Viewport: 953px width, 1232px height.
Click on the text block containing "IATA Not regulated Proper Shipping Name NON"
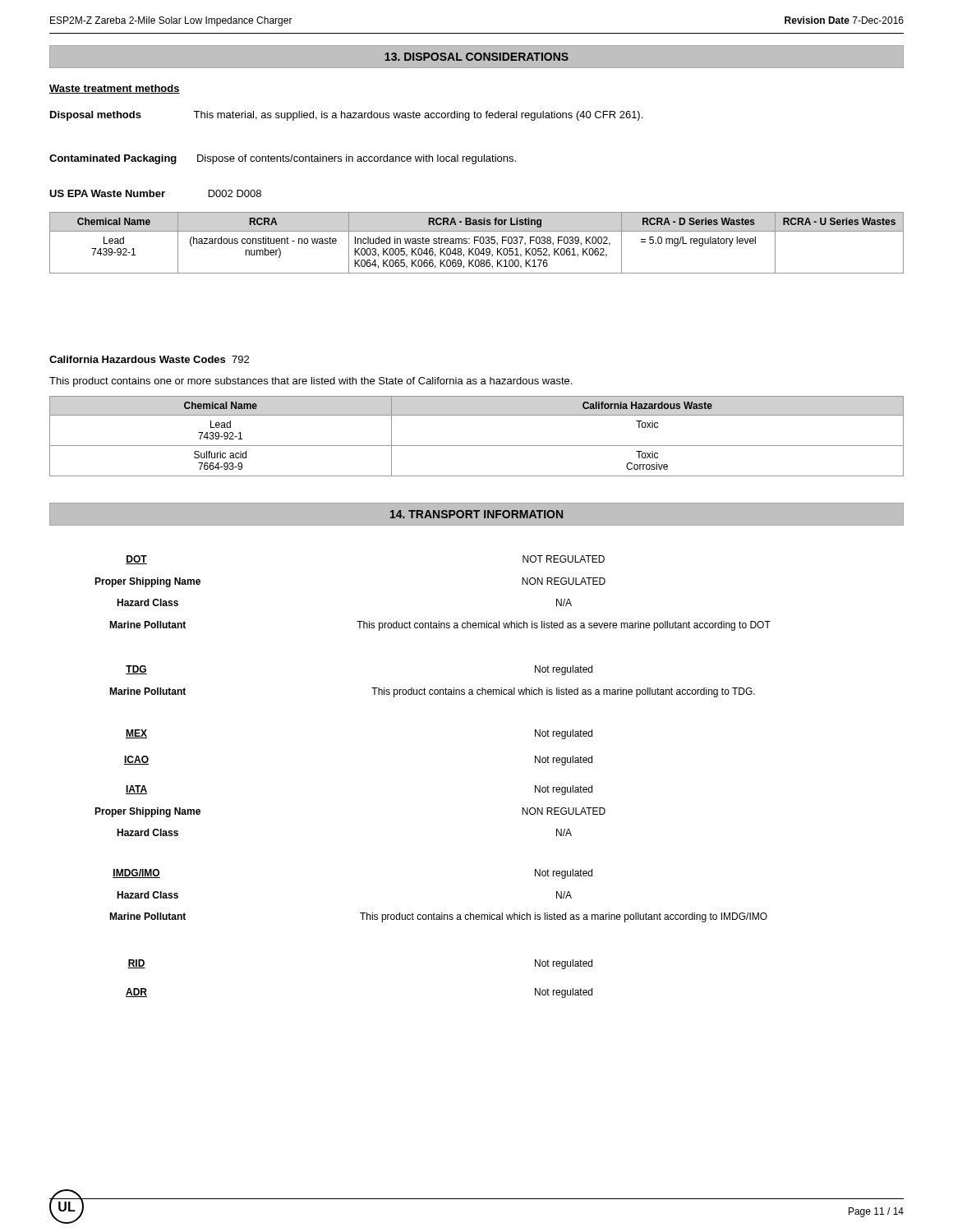pyautogui.click(x=137, y=790)
